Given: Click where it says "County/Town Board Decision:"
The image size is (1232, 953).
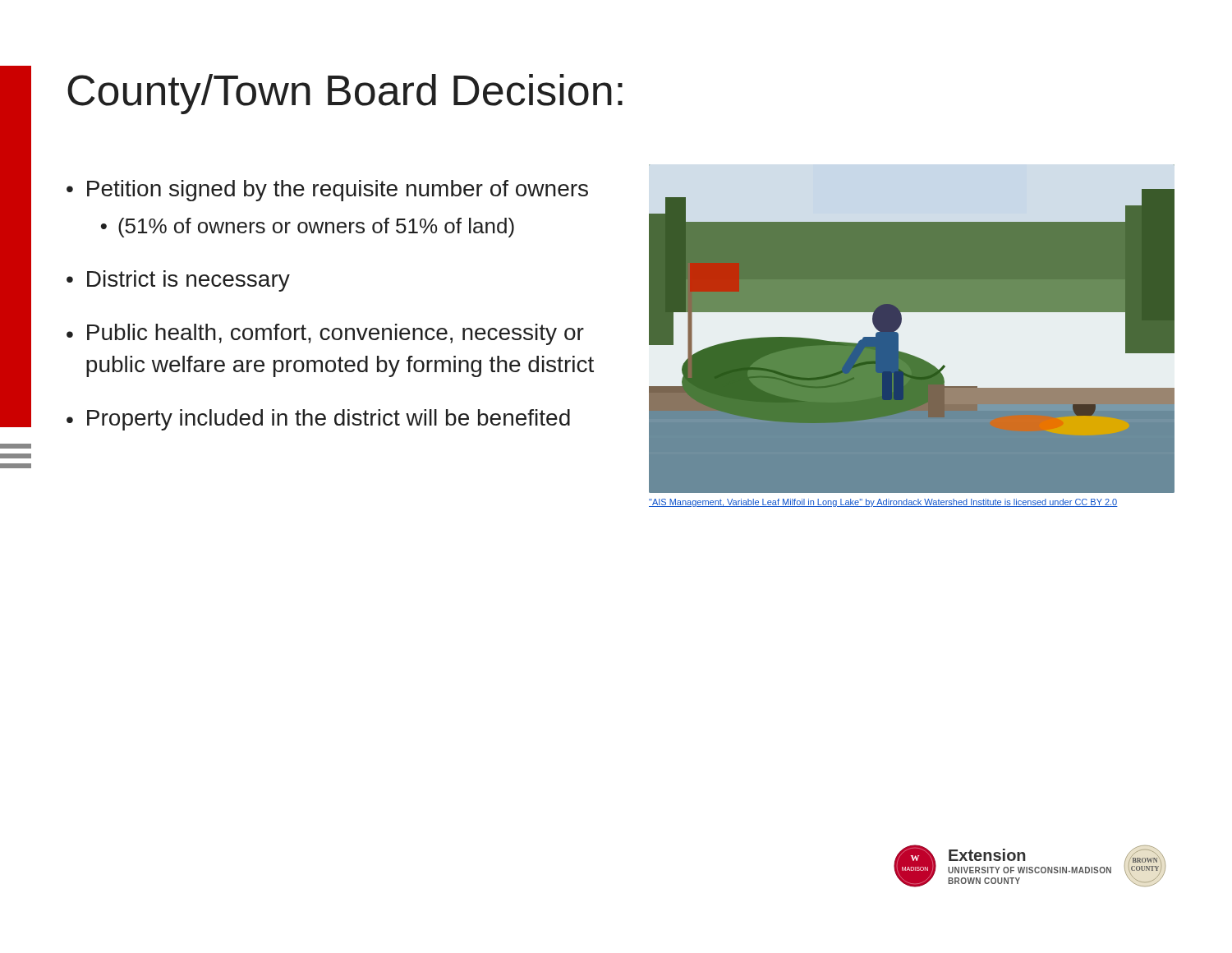Looking at the screenshot, I should pos(346,90).
